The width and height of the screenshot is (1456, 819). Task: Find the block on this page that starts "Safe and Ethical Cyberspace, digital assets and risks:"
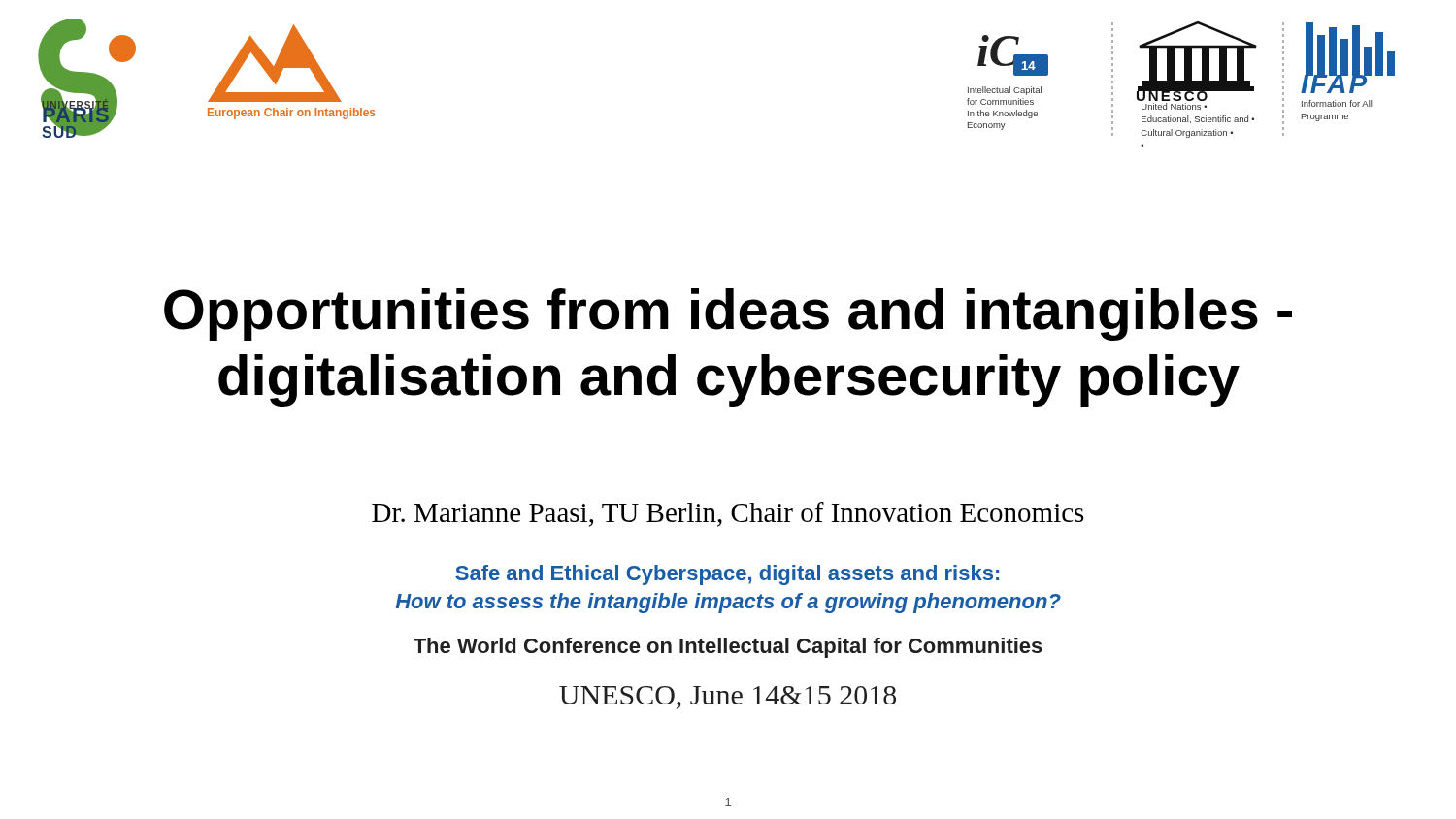click(x=728, y=636)
